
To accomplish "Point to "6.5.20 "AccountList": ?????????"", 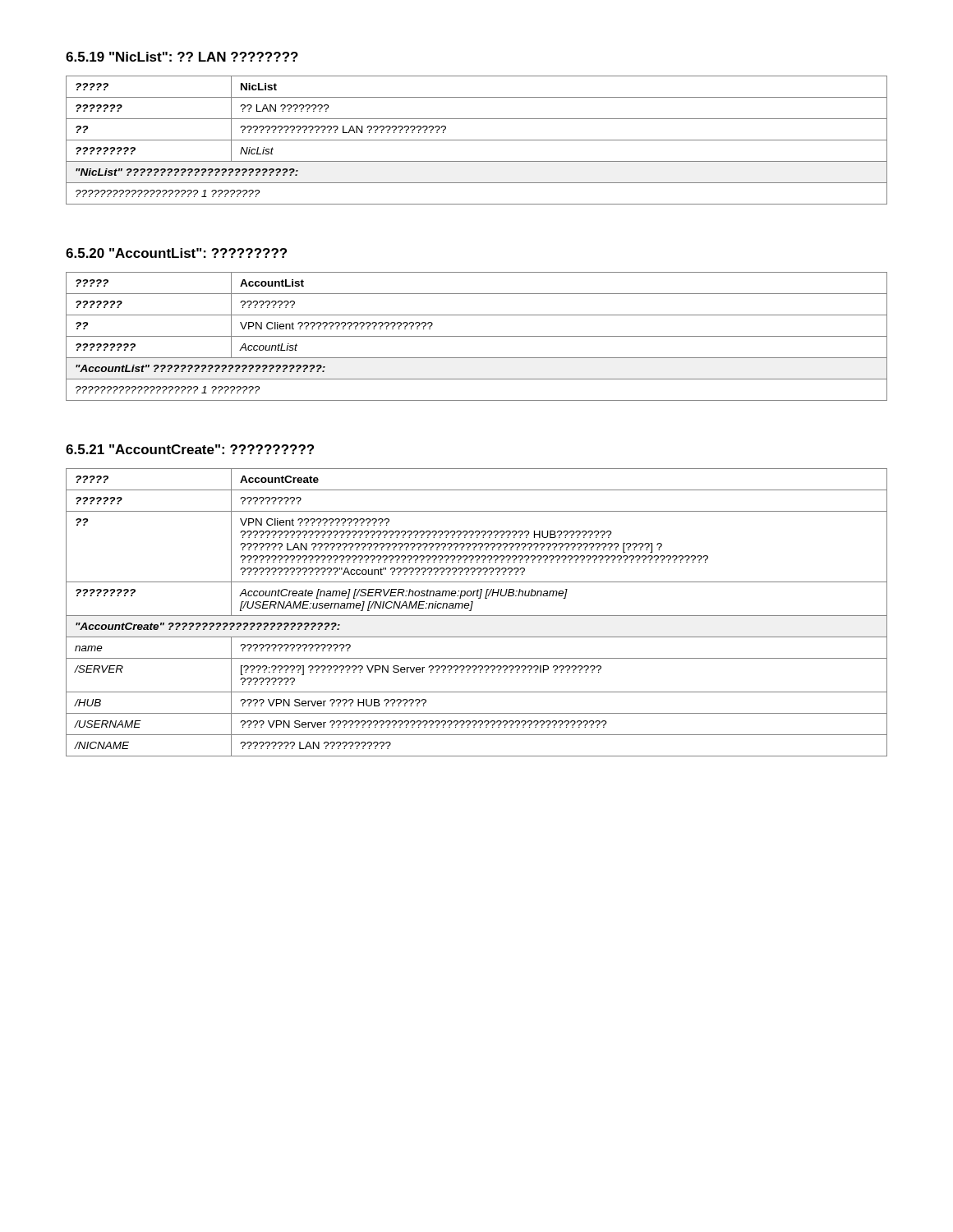I will pyautogui.click(x=177, y=253).
